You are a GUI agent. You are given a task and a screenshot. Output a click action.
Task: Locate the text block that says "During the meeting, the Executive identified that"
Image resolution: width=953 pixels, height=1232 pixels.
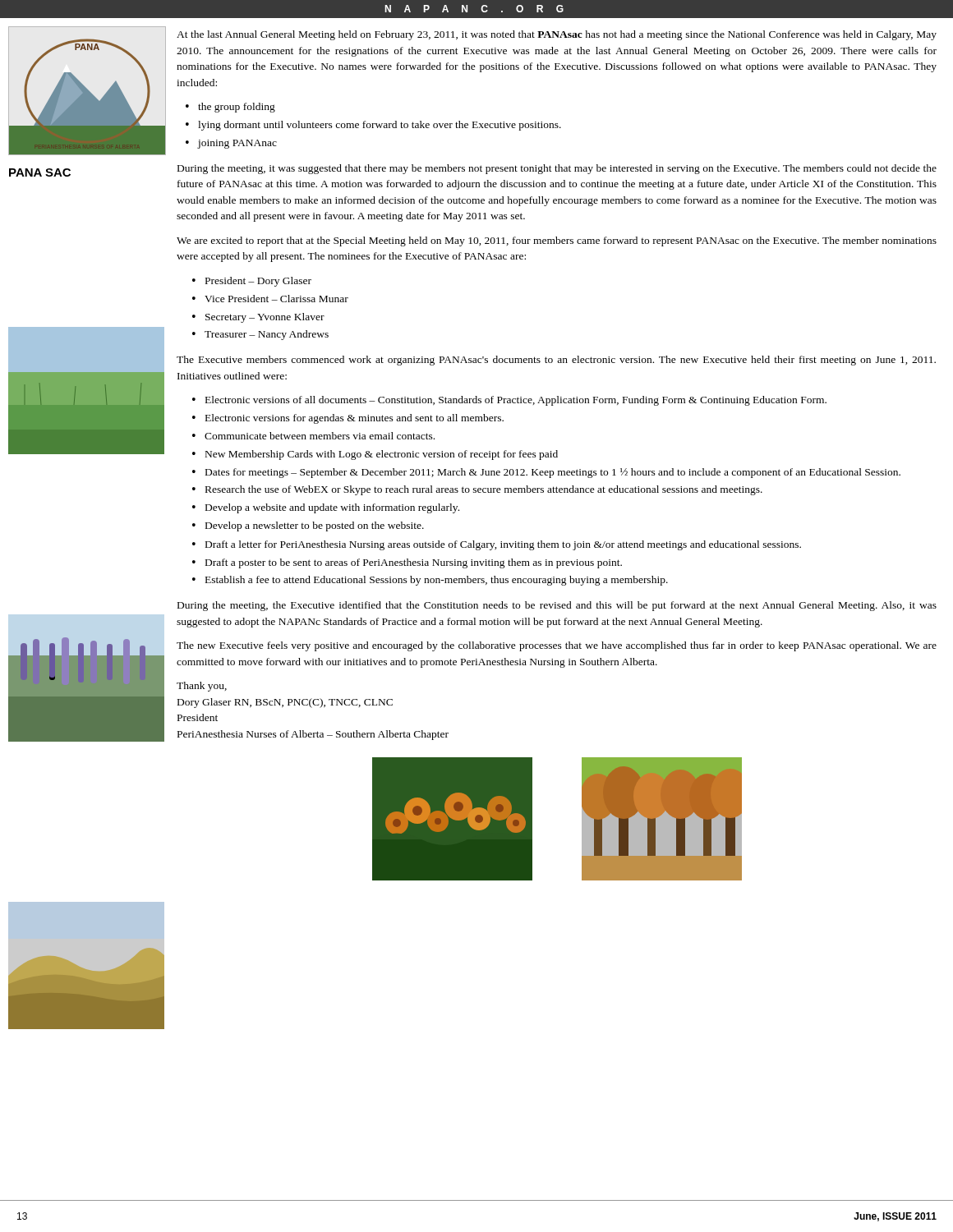[557, 613]
